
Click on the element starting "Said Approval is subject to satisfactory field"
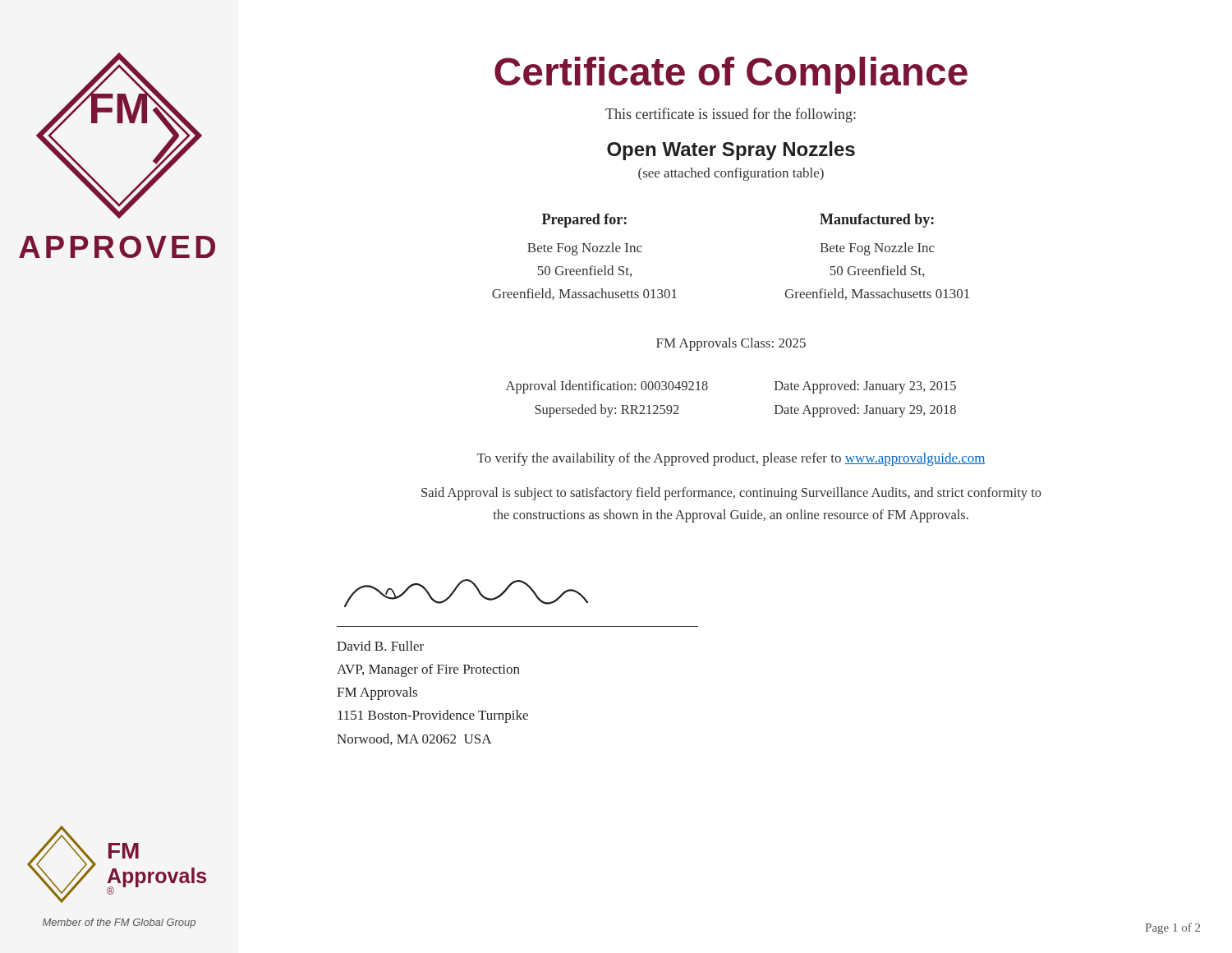coord(731,504)
